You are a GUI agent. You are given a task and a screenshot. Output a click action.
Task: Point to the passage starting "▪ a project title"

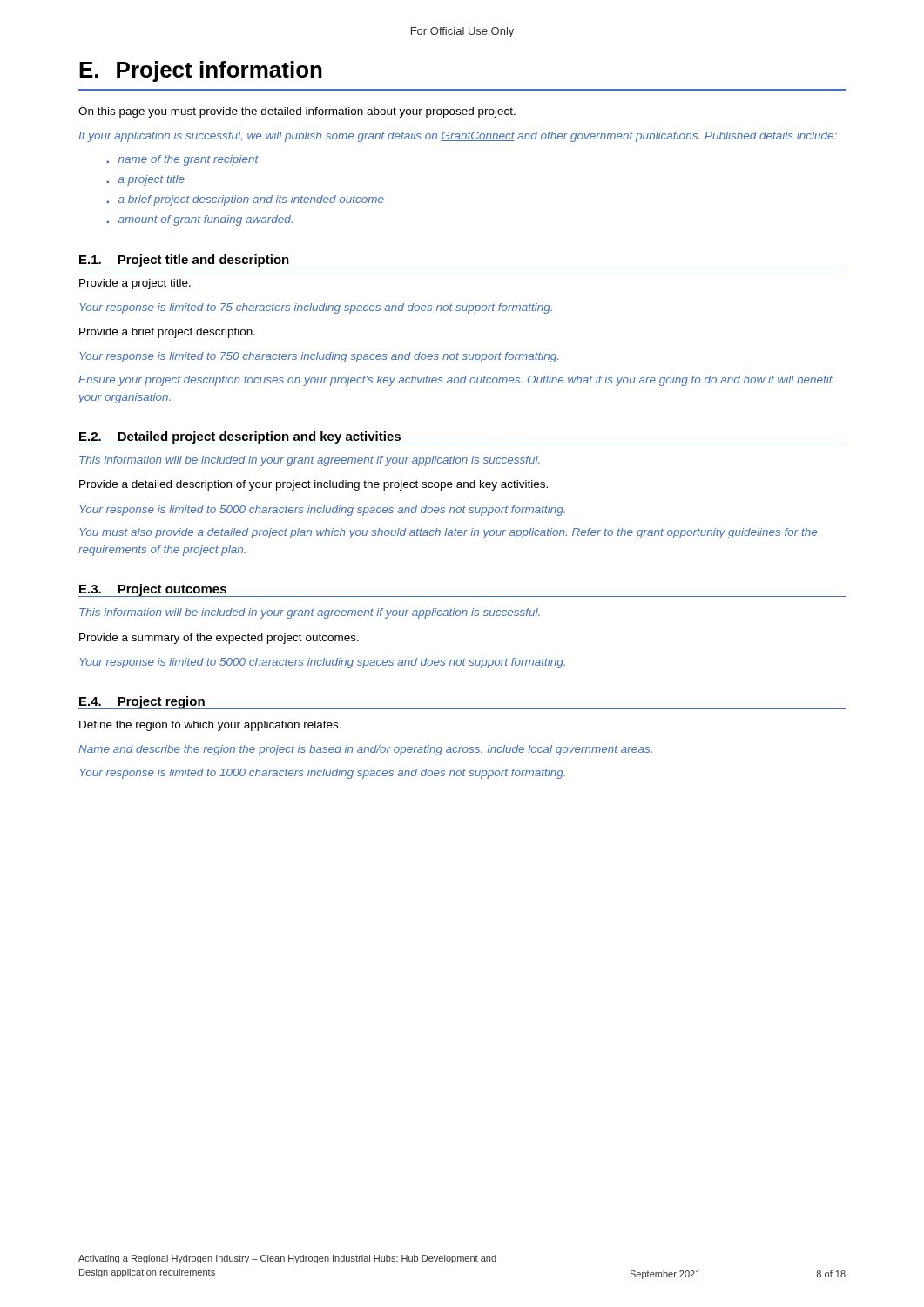[145, 179]
